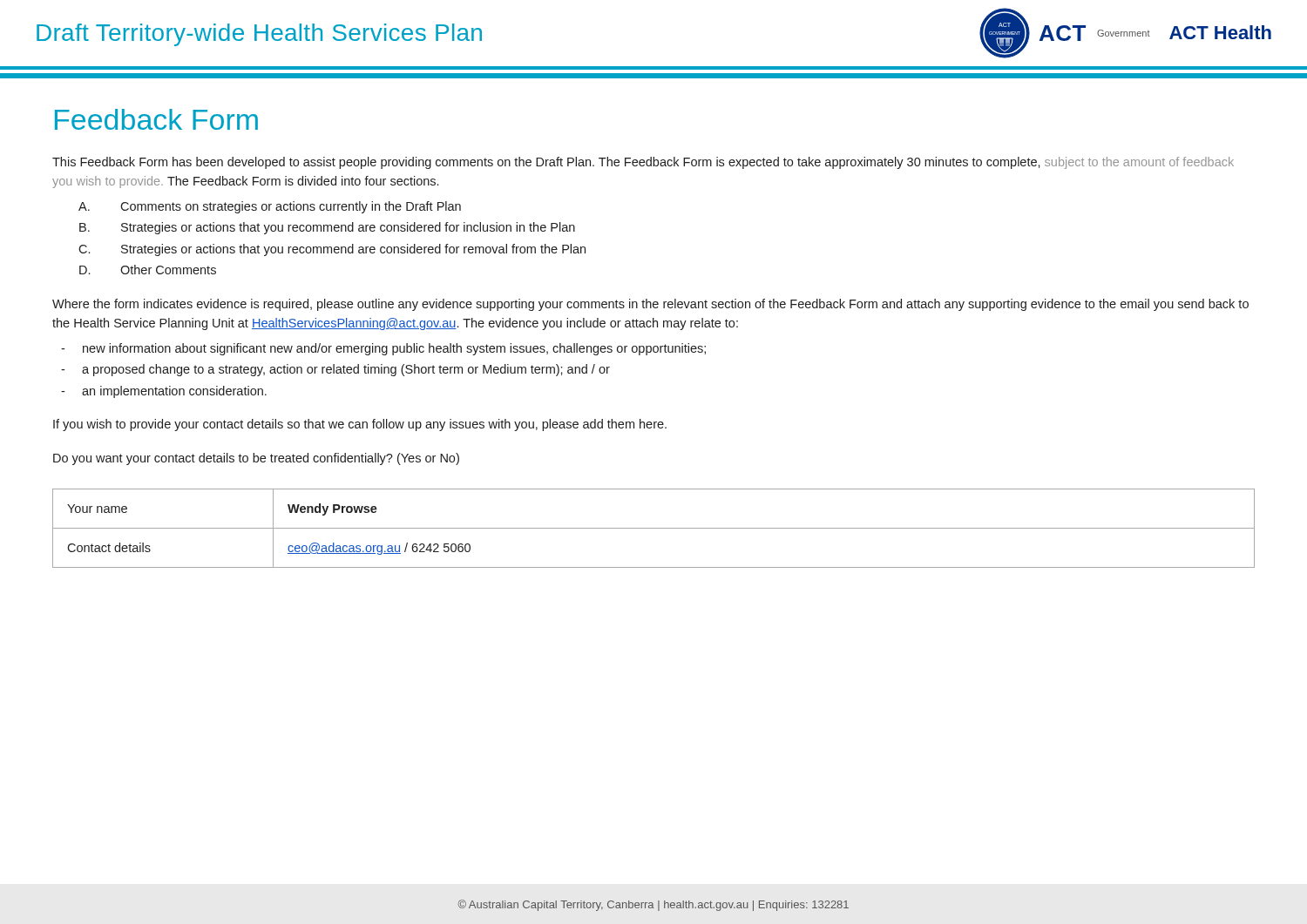This screenshot has height=924, width=1307.
Task: Locate the list item containing "D. Other Comments"
Action: [x=147, y=270]
